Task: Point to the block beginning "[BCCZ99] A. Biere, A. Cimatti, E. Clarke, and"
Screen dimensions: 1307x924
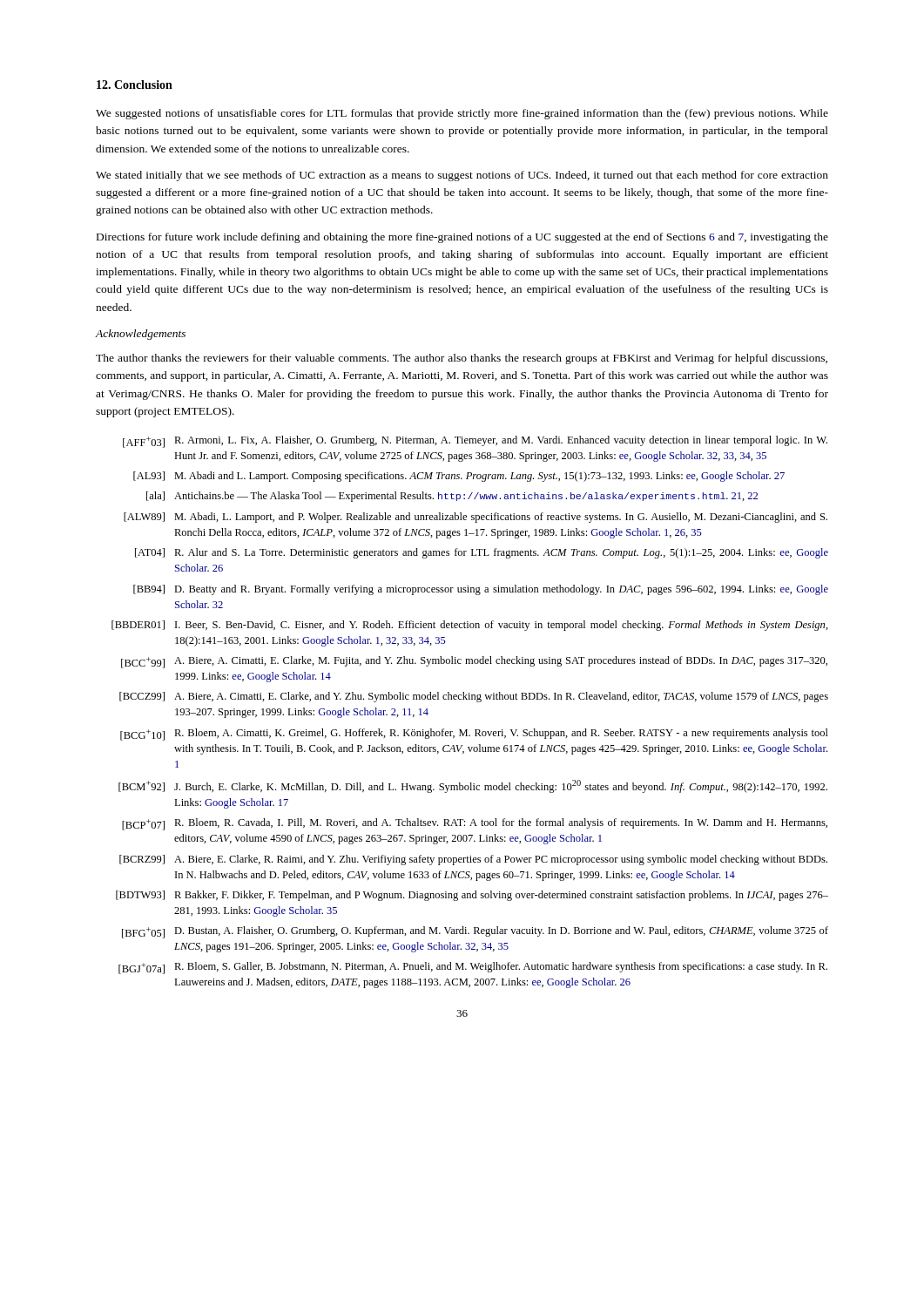Action: [462, 704]
